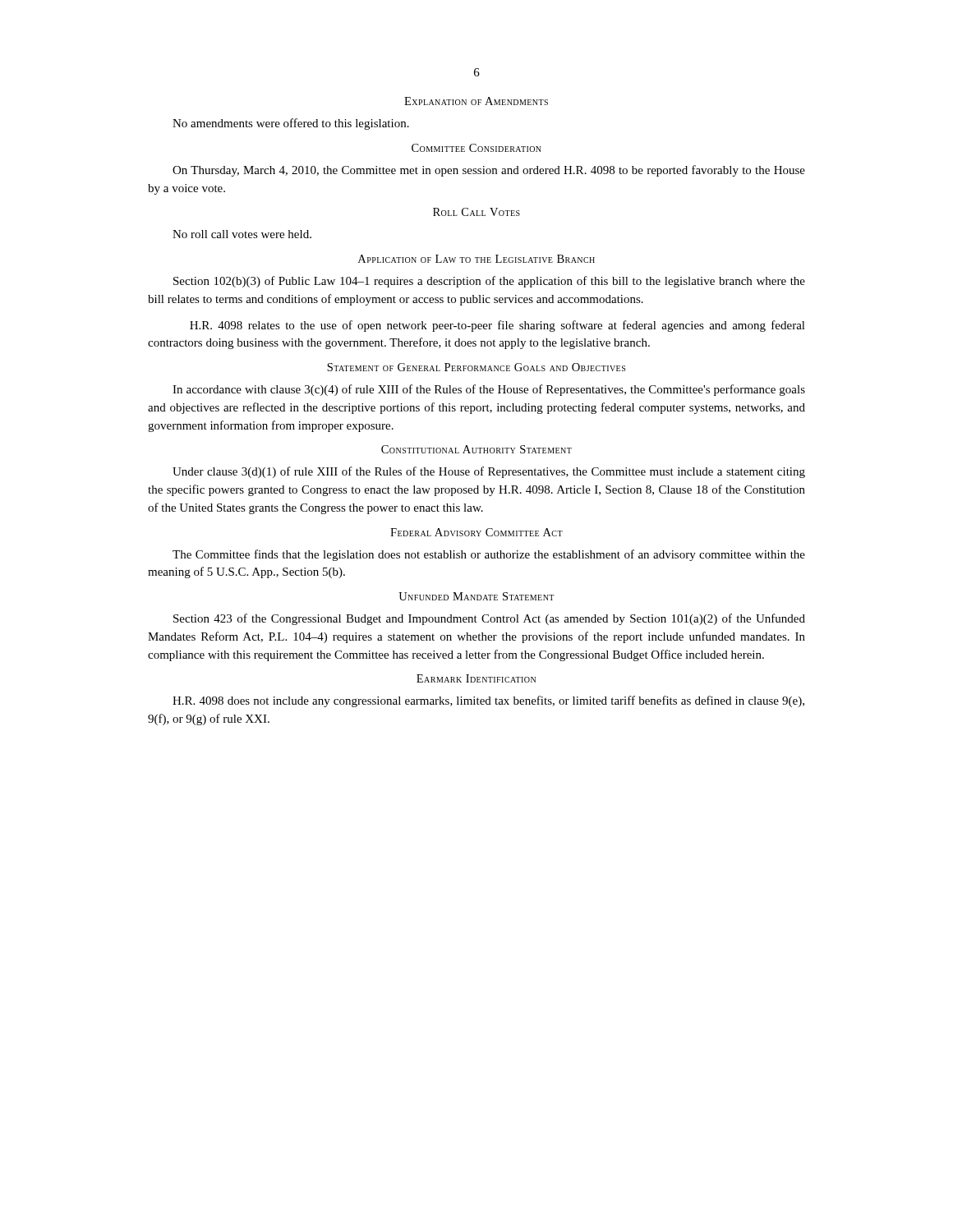Find the section header containing "Committee Consideration"
Screen dimensions: 1232x953
tap(476, 148)
